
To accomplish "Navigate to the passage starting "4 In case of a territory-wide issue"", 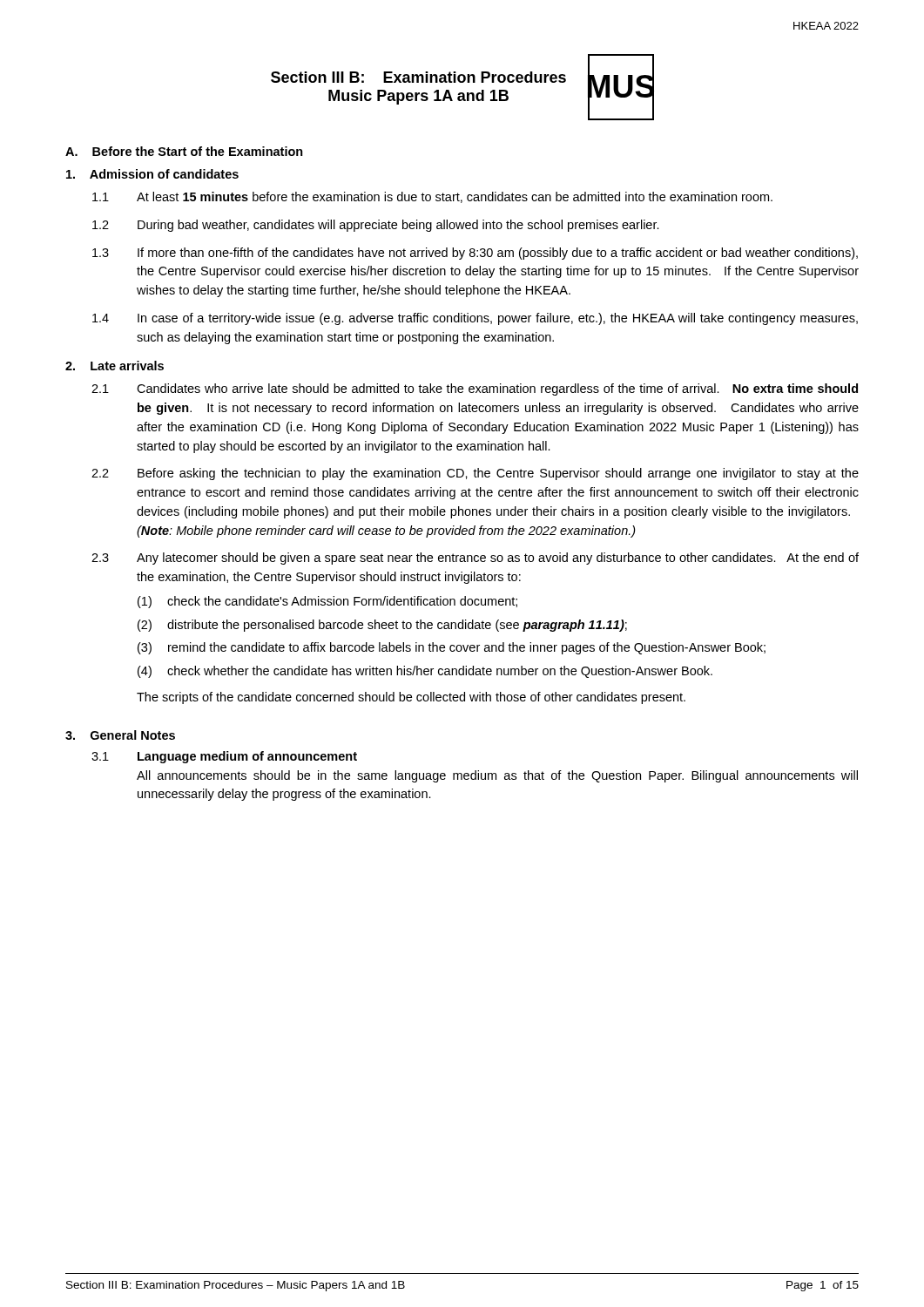I will point(462,328).
